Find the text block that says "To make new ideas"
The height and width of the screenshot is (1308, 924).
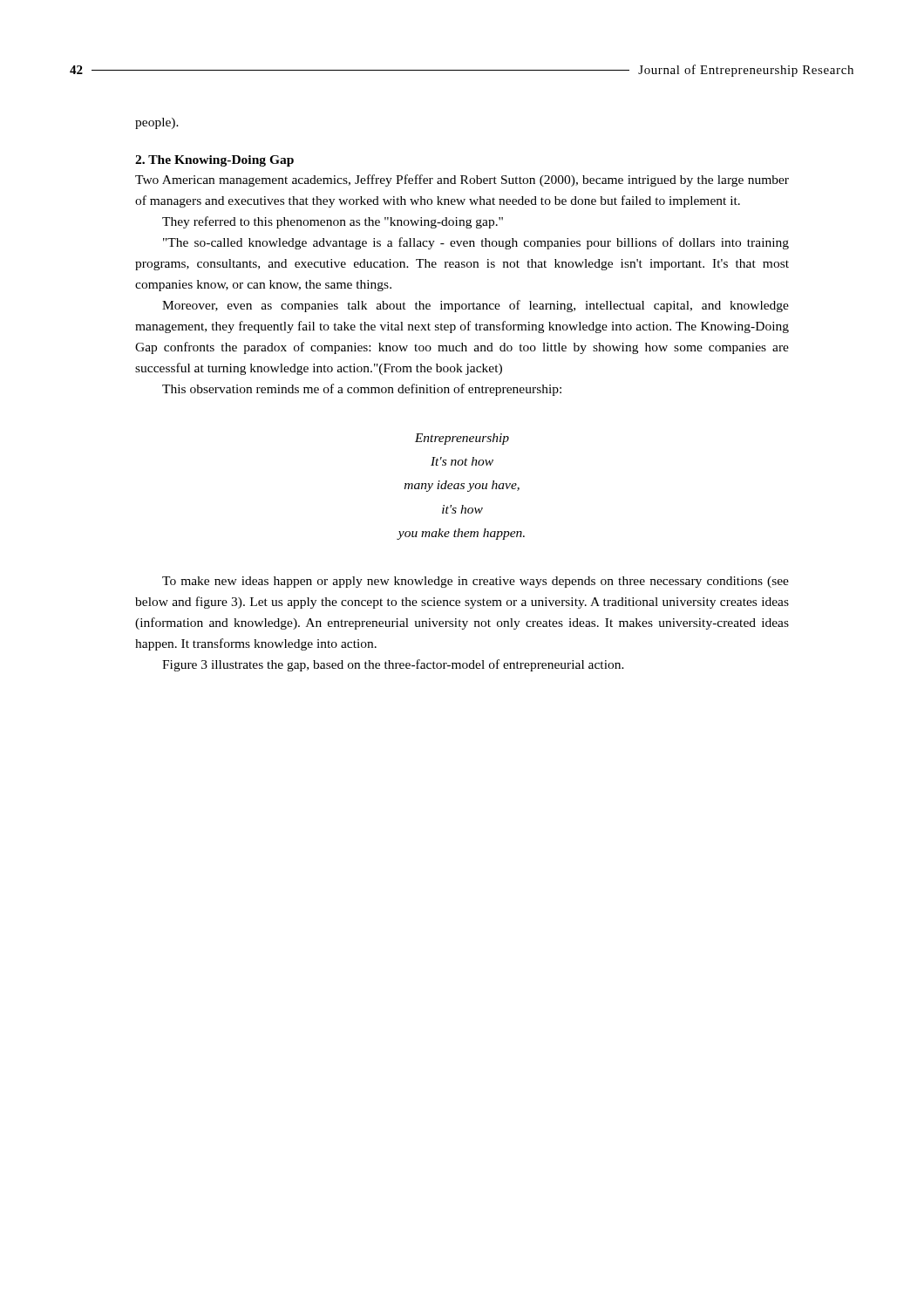tap(462, 622)
